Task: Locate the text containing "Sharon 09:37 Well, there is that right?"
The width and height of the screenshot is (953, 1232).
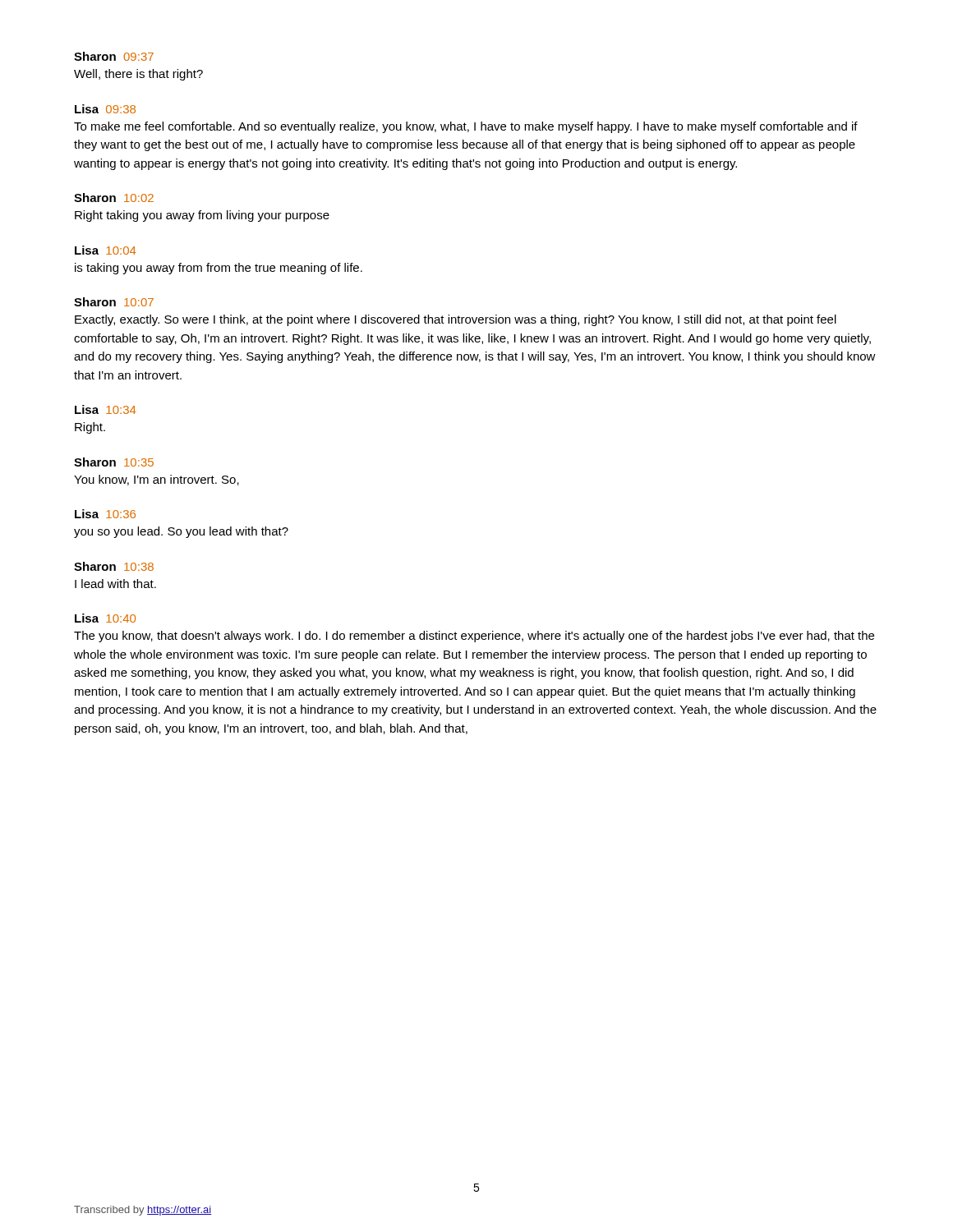Action: [x=114, y=56]
